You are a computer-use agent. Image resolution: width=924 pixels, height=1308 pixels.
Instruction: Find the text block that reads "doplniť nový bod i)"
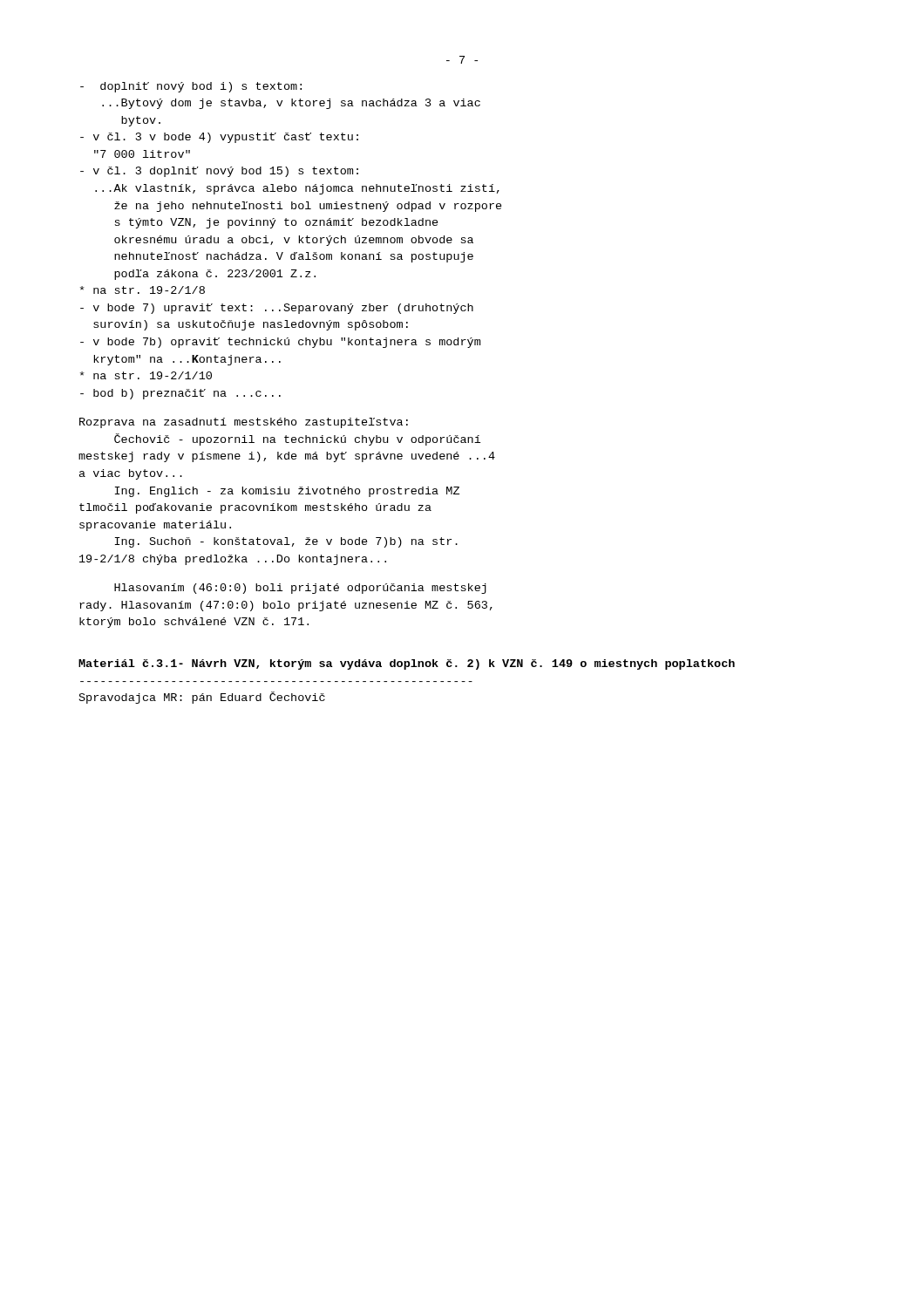point(290,240)
